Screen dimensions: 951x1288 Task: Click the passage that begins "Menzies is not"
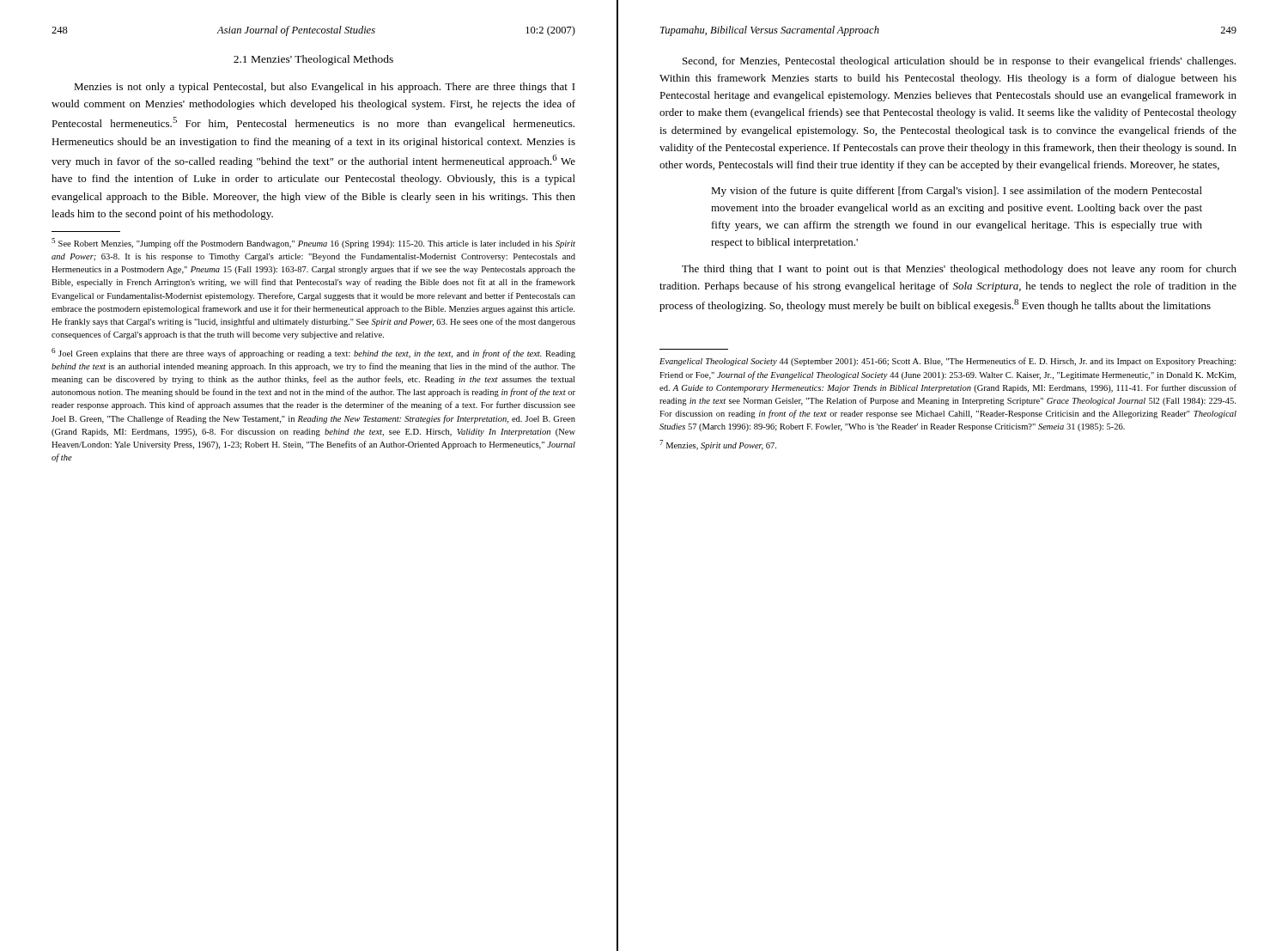(313, 150)
